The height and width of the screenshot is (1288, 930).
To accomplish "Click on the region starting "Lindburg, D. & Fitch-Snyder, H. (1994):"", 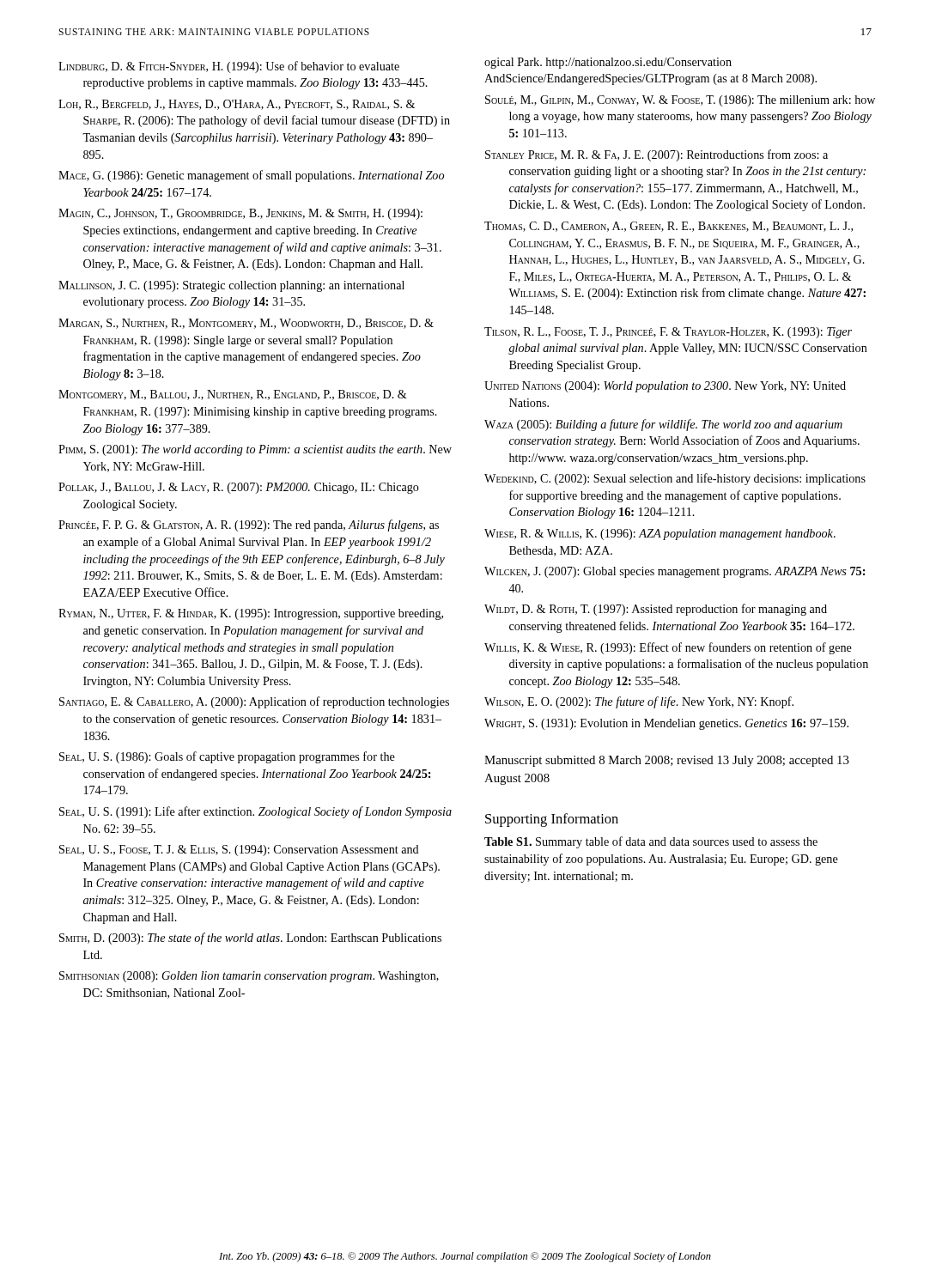I will click(x=243, y=74).
